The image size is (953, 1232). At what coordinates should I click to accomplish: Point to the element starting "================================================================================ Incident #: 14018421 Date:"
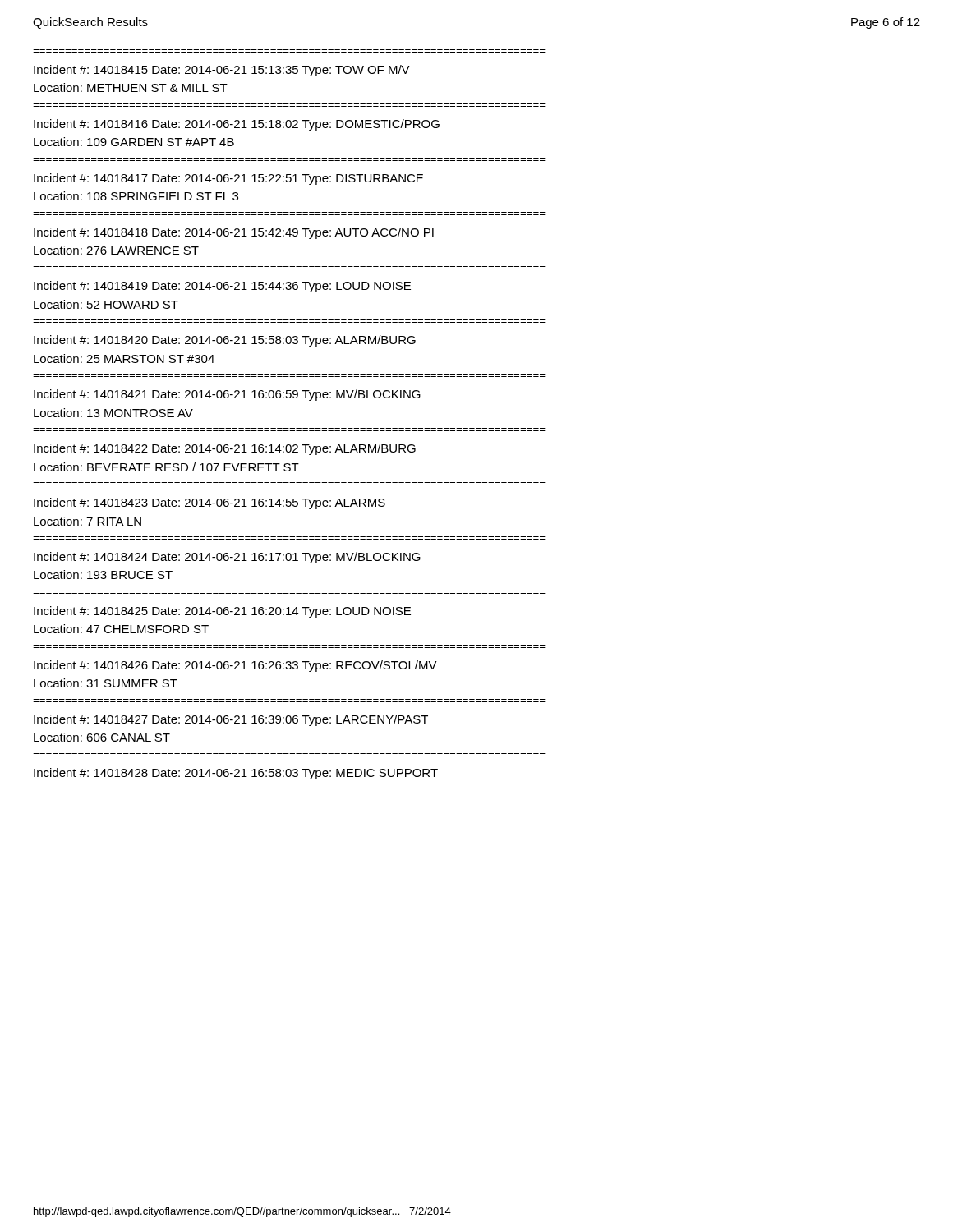tap(227, 395)
